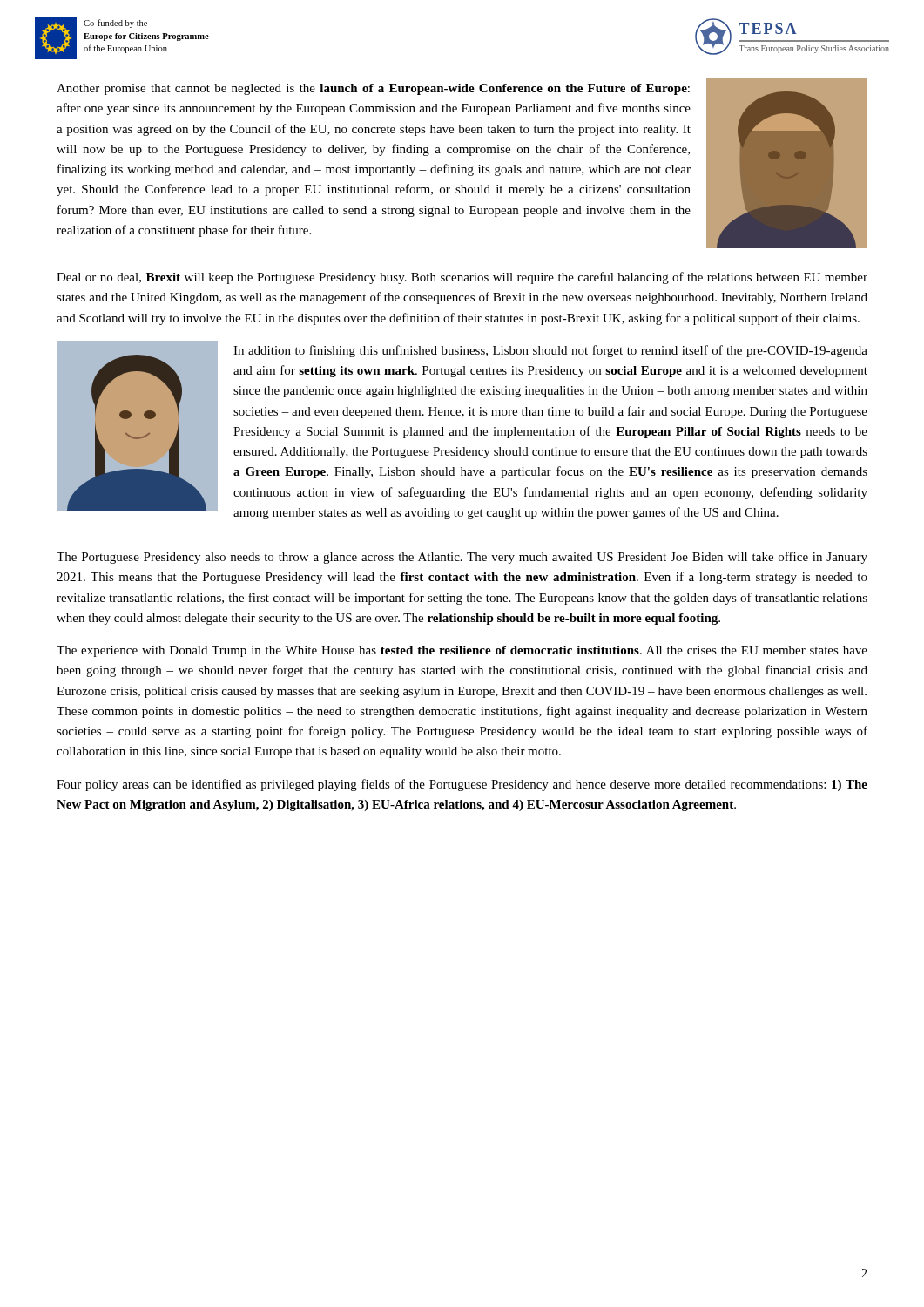Locate the block of text that opens with "Another promise that"
Screen dimensions: 1307x924
tap(374, 159)
